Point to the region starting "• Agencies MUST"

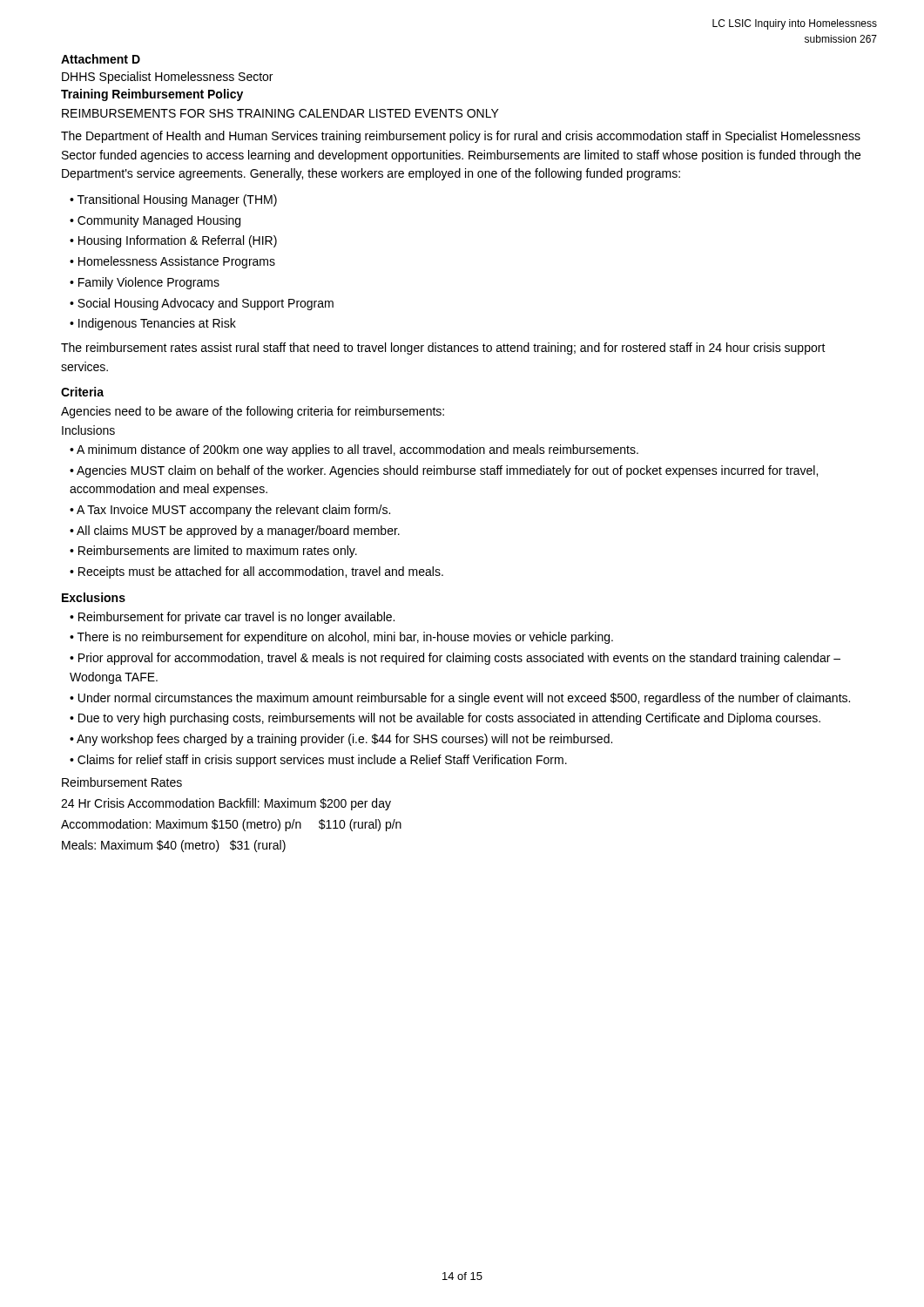pos(444,480)
